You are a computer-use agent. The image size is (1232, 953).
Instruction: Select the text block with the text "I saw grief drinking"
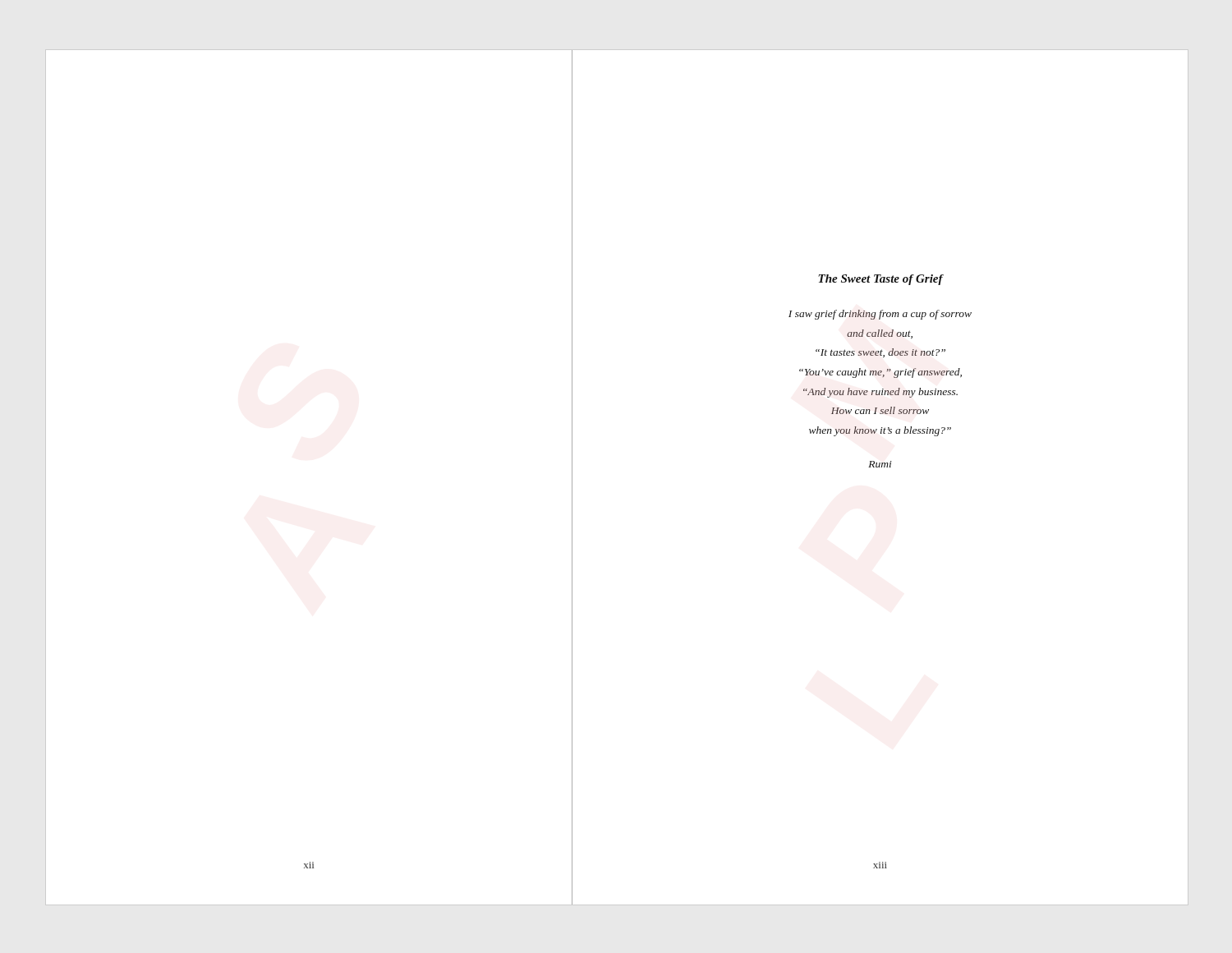[x=880, y=372]
